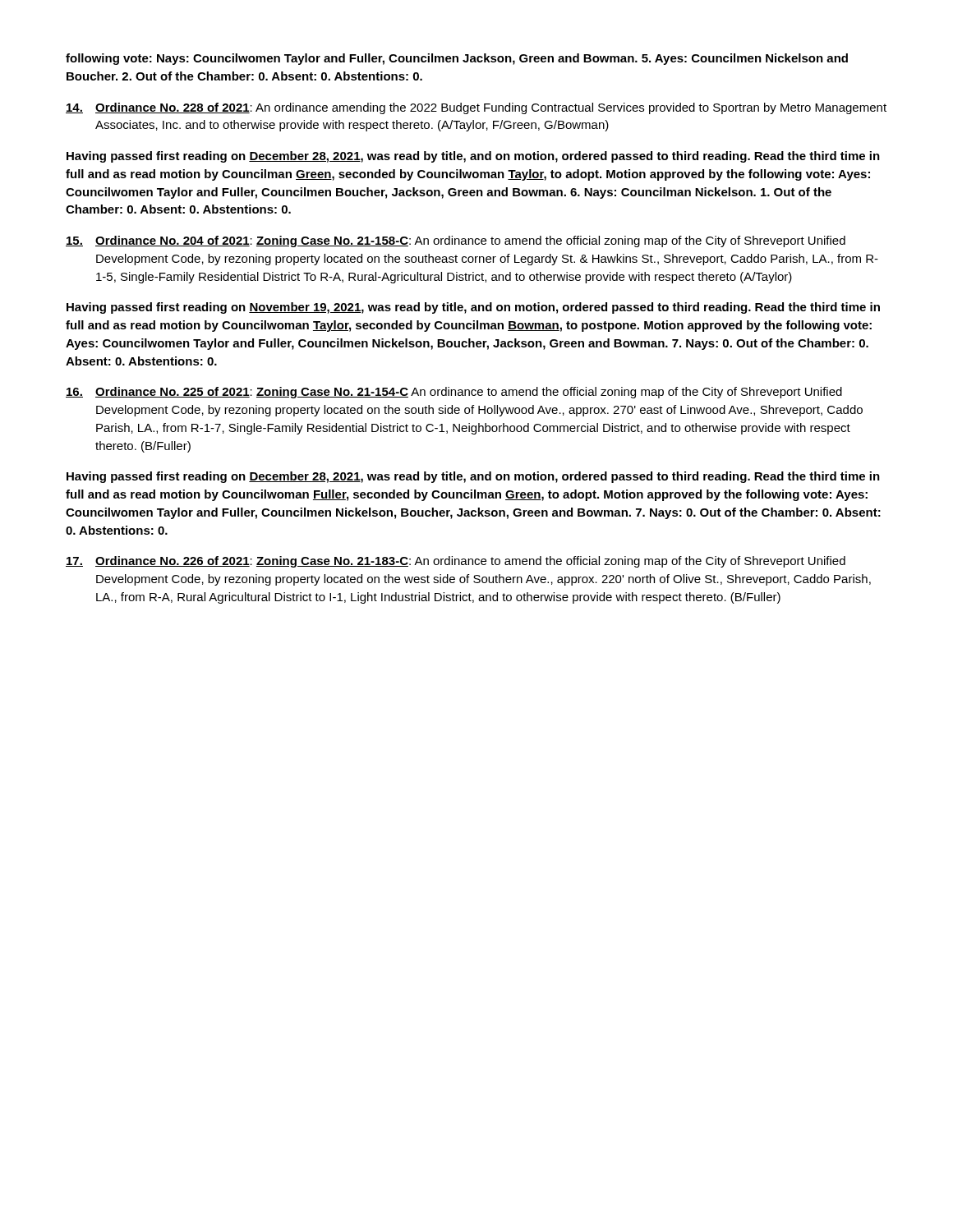Find the region starting "14. Ordinance No. 228 of 2021:"
The height and width of the screenshot is (1232, 953).
coord(476,116)
